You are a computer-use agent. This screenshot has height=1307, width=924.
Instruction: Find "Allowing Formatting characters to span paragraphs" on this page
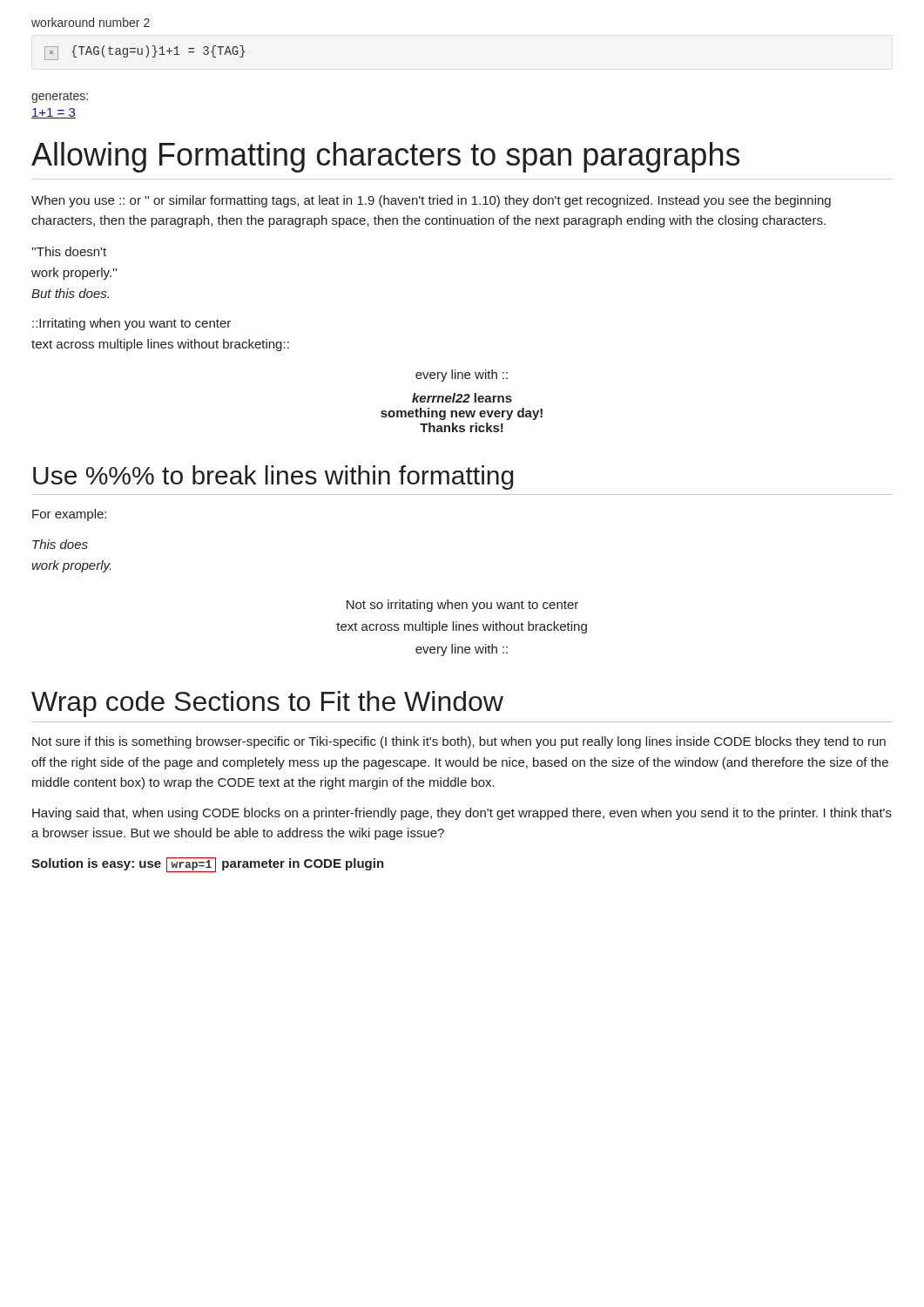(462, 158)
